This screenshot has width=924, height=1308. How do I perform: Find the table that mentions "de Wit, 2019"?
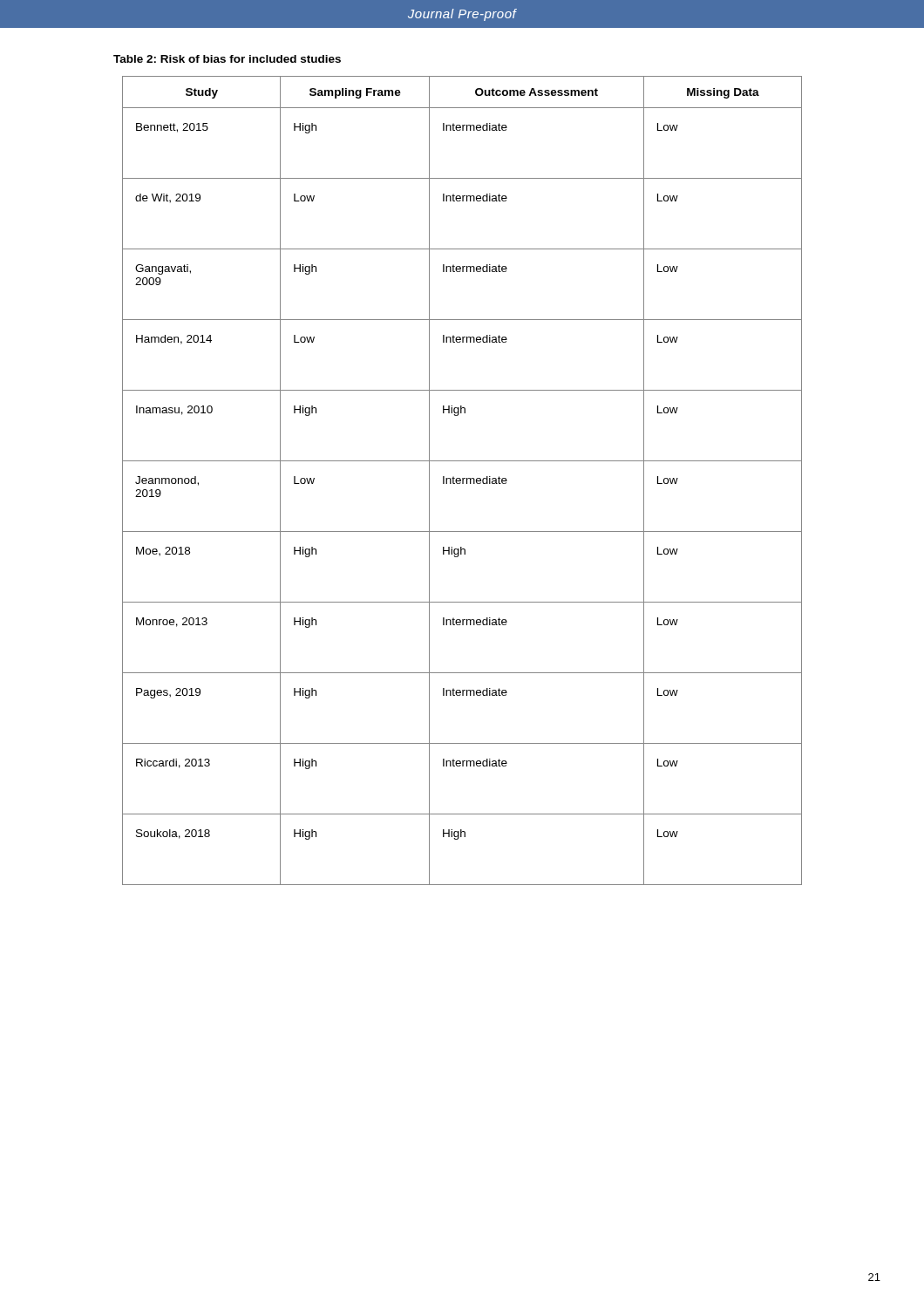click(462, 480)
